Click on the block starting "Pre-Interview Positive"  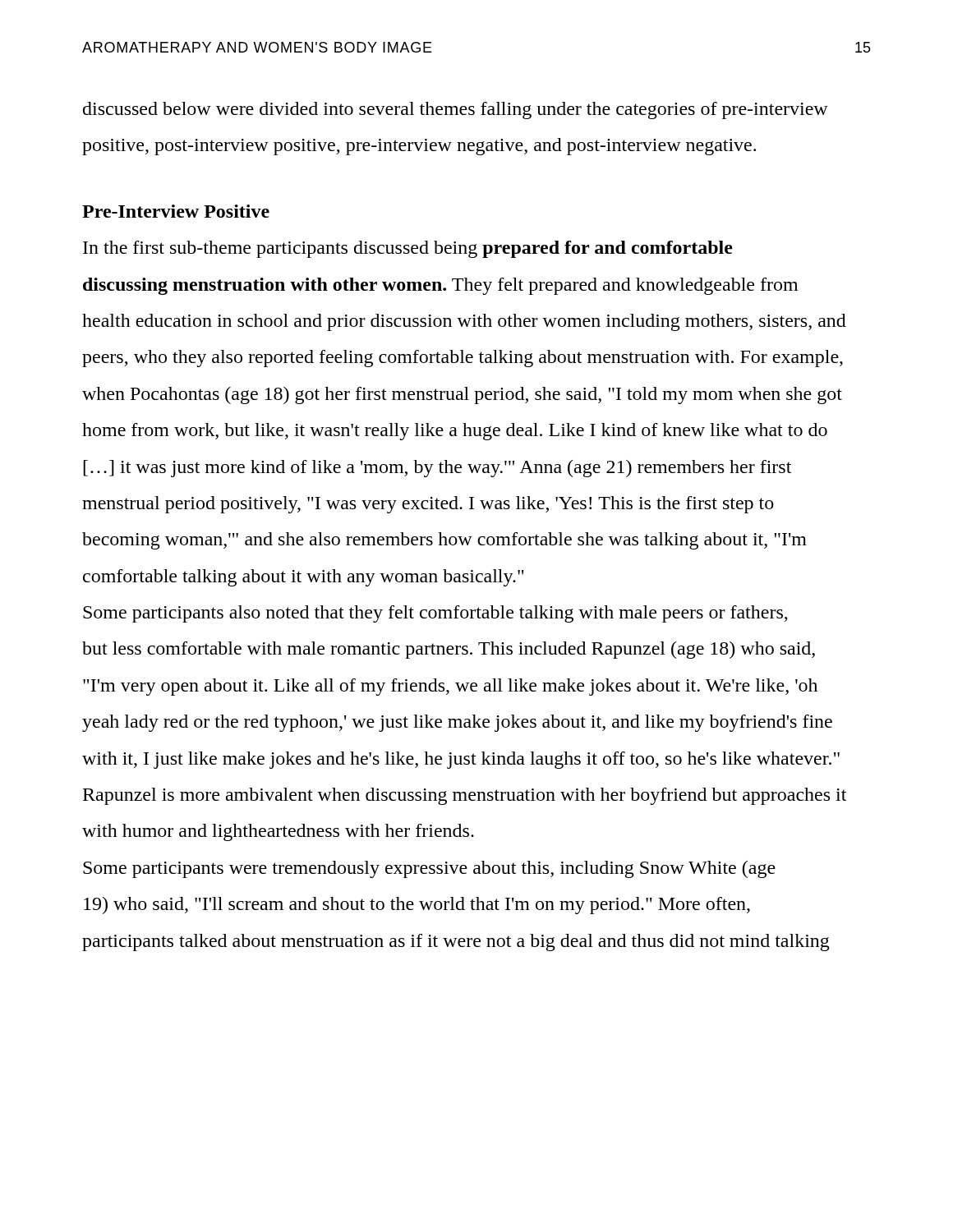click(176, 211)
